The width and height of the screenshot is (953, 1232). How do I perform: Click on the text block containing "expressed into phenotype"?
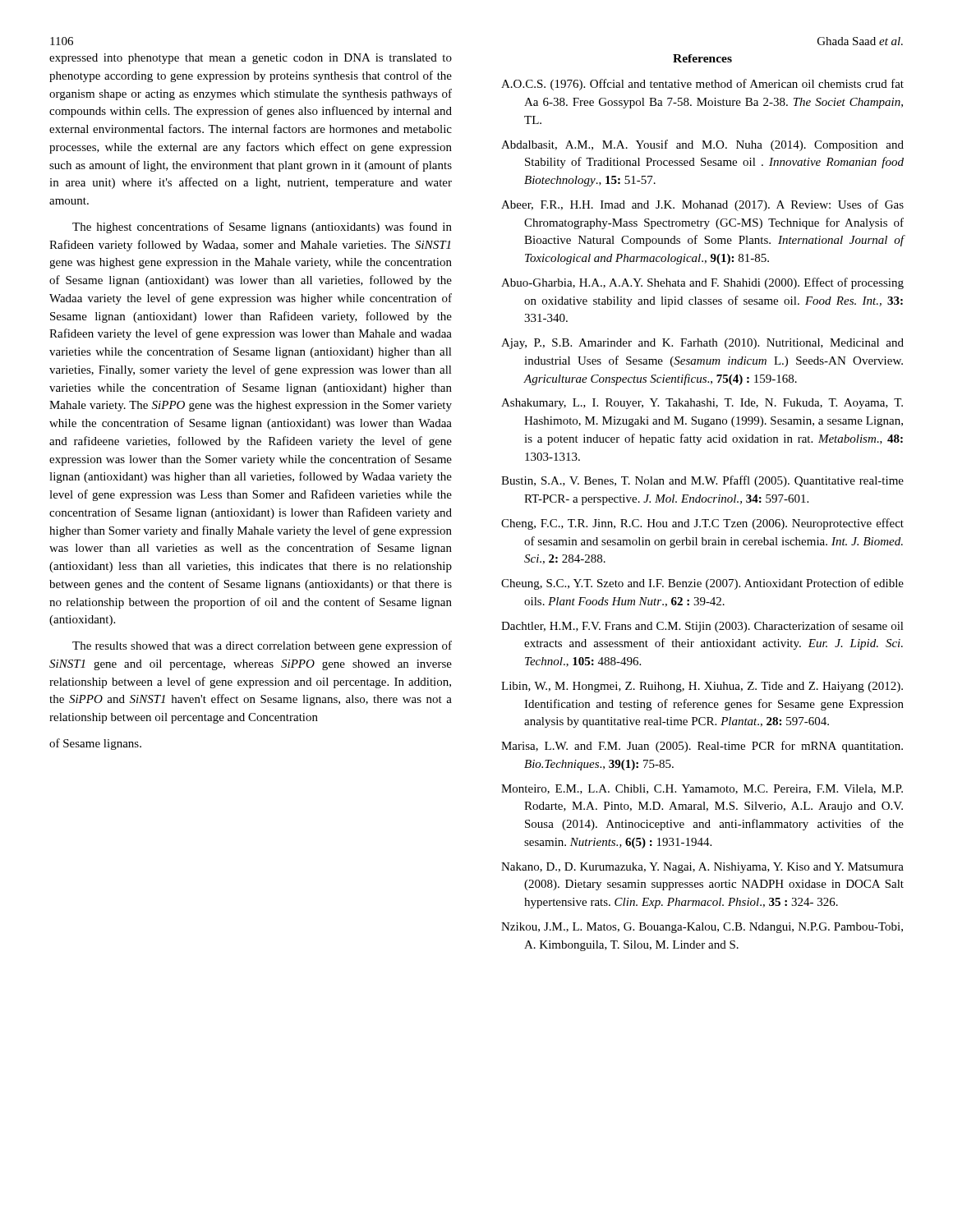point(251,130)
